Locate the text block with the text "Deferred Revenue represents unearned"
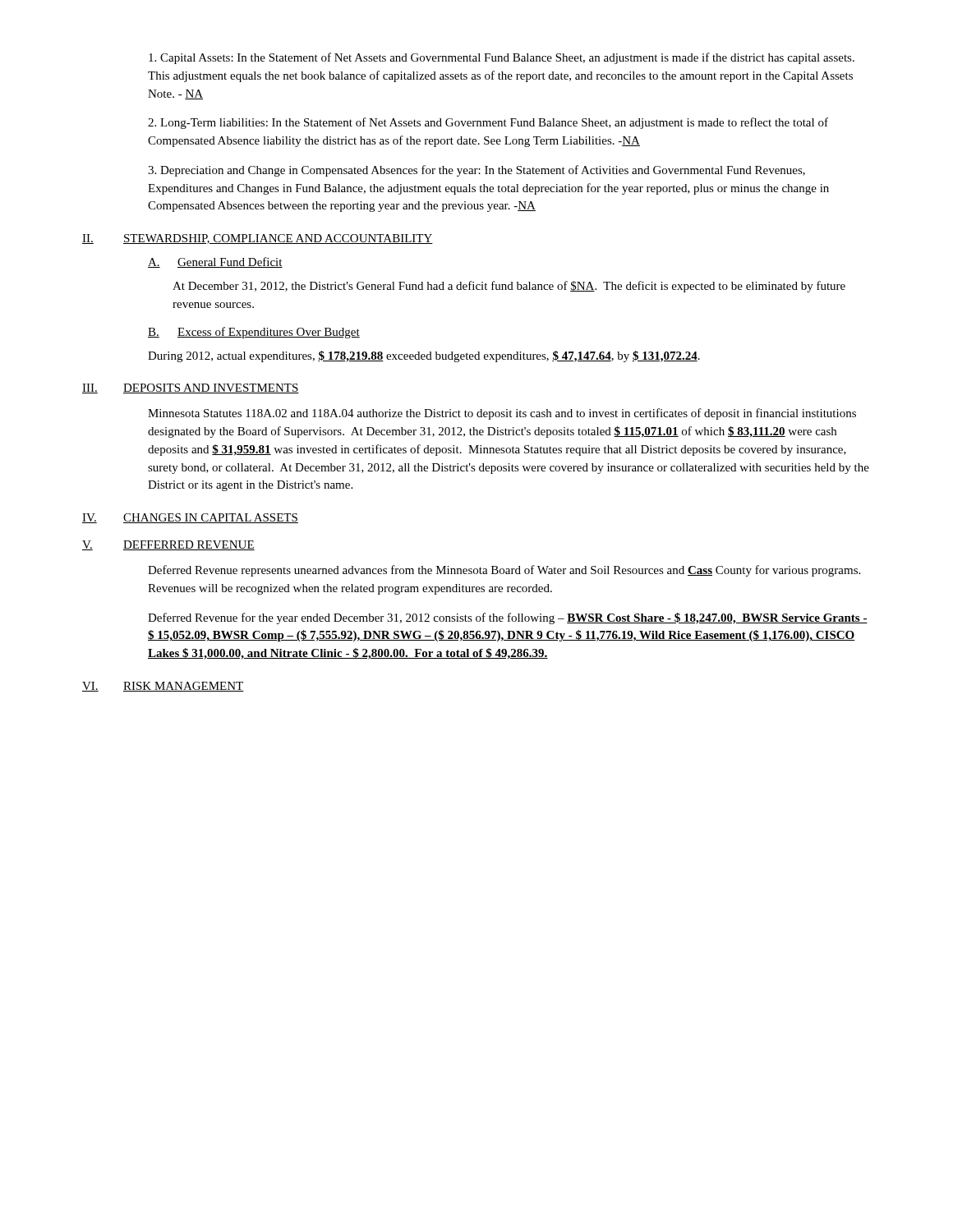 click(x=509, y=580)
